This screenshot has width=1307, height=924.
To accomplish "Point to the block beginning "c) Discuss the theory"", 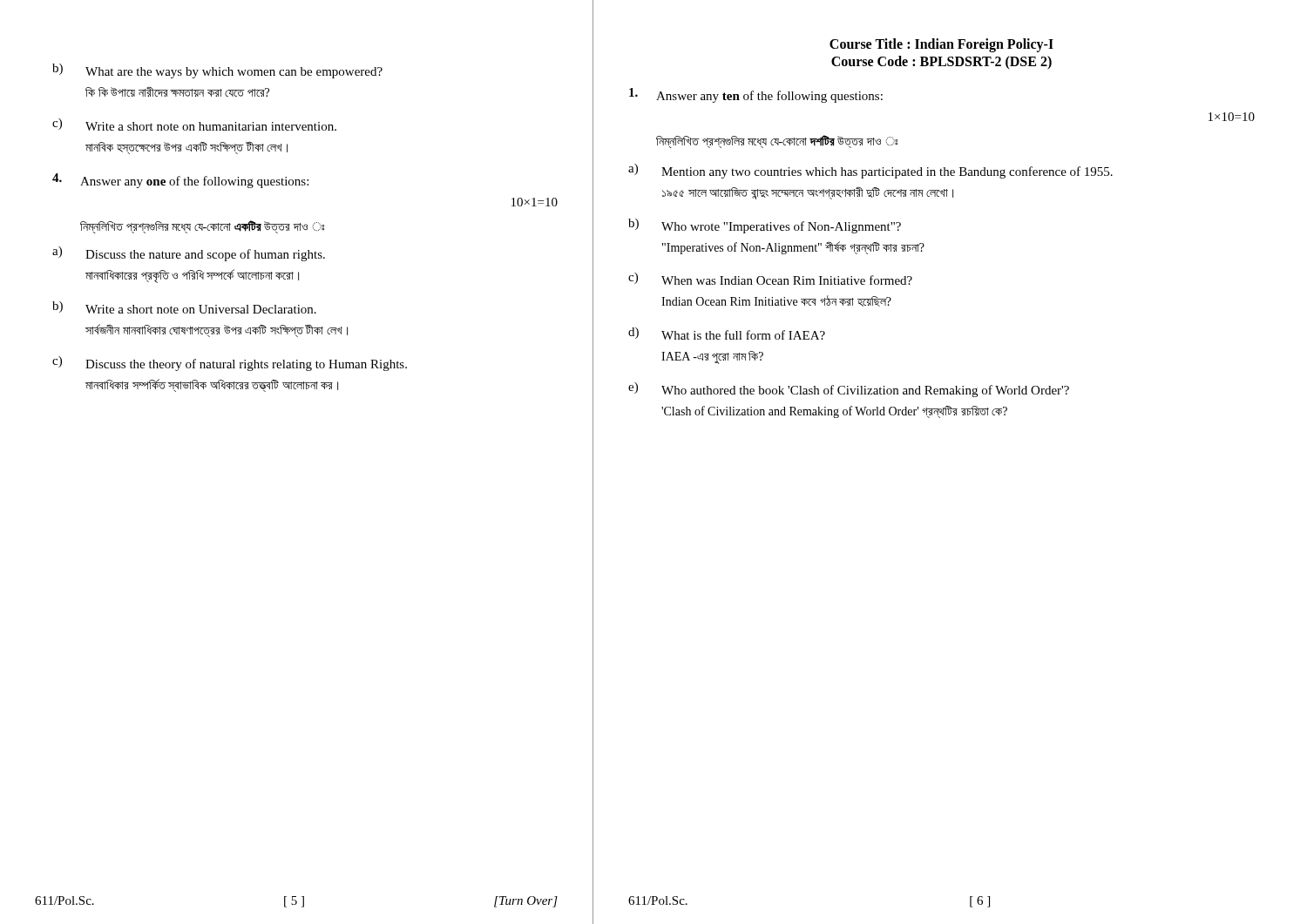I will (305, 375).
